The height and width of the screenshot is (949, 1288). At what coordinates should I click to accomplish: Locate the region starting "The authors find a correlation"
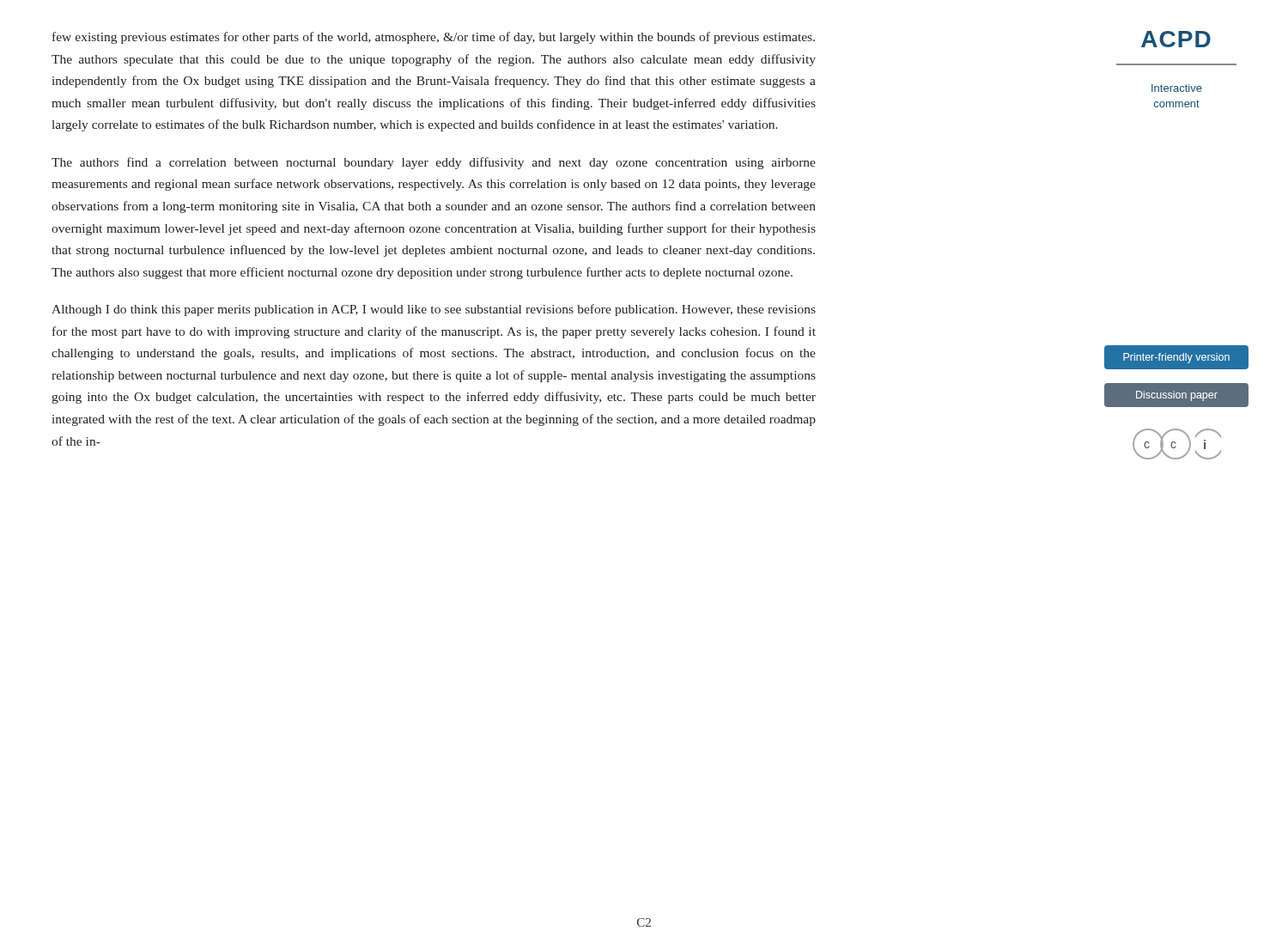(x=434, y=217)
